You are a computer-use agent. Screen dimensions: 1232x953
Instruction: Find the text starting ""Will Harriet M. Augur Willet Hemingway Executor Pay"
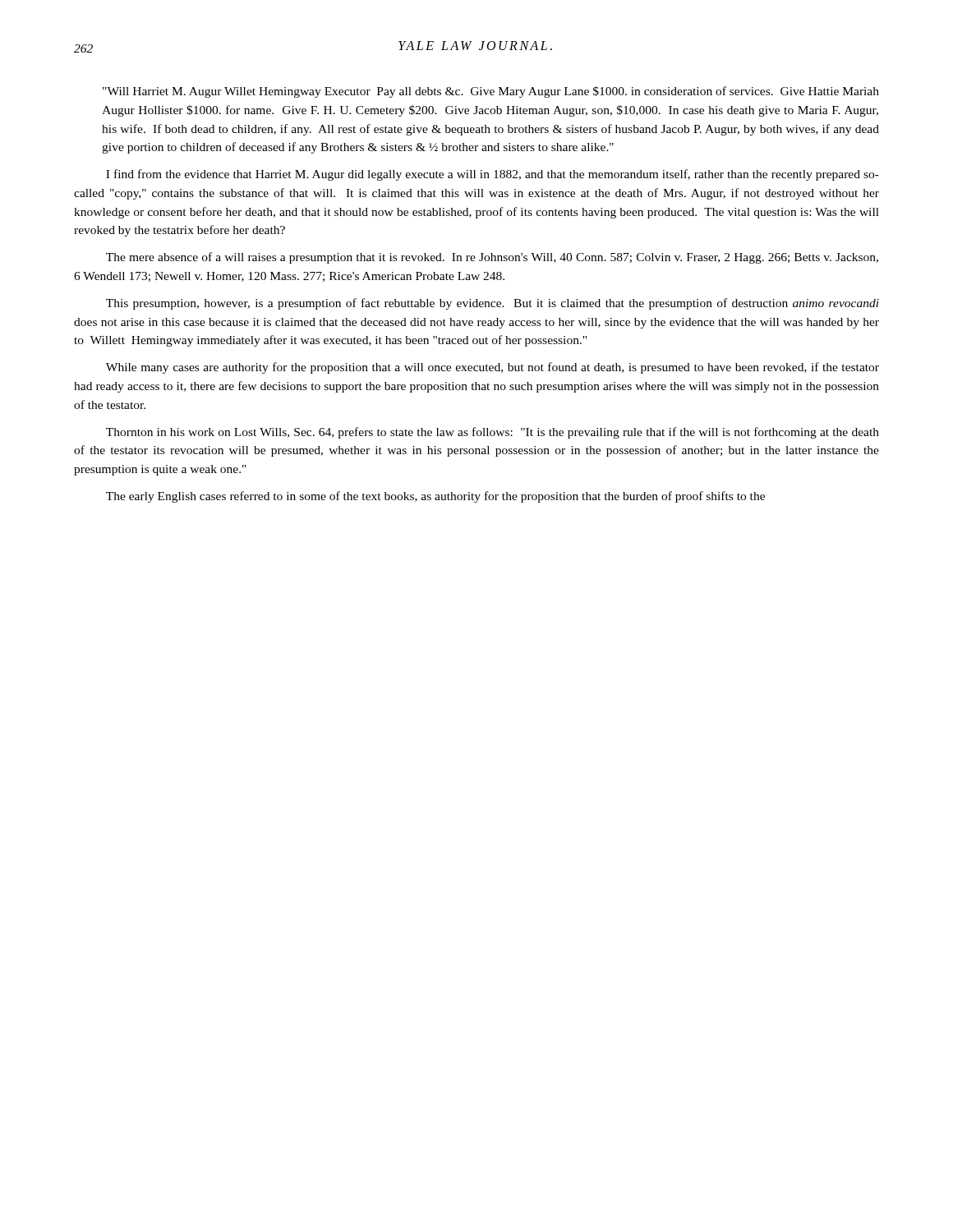pos(491,119)
